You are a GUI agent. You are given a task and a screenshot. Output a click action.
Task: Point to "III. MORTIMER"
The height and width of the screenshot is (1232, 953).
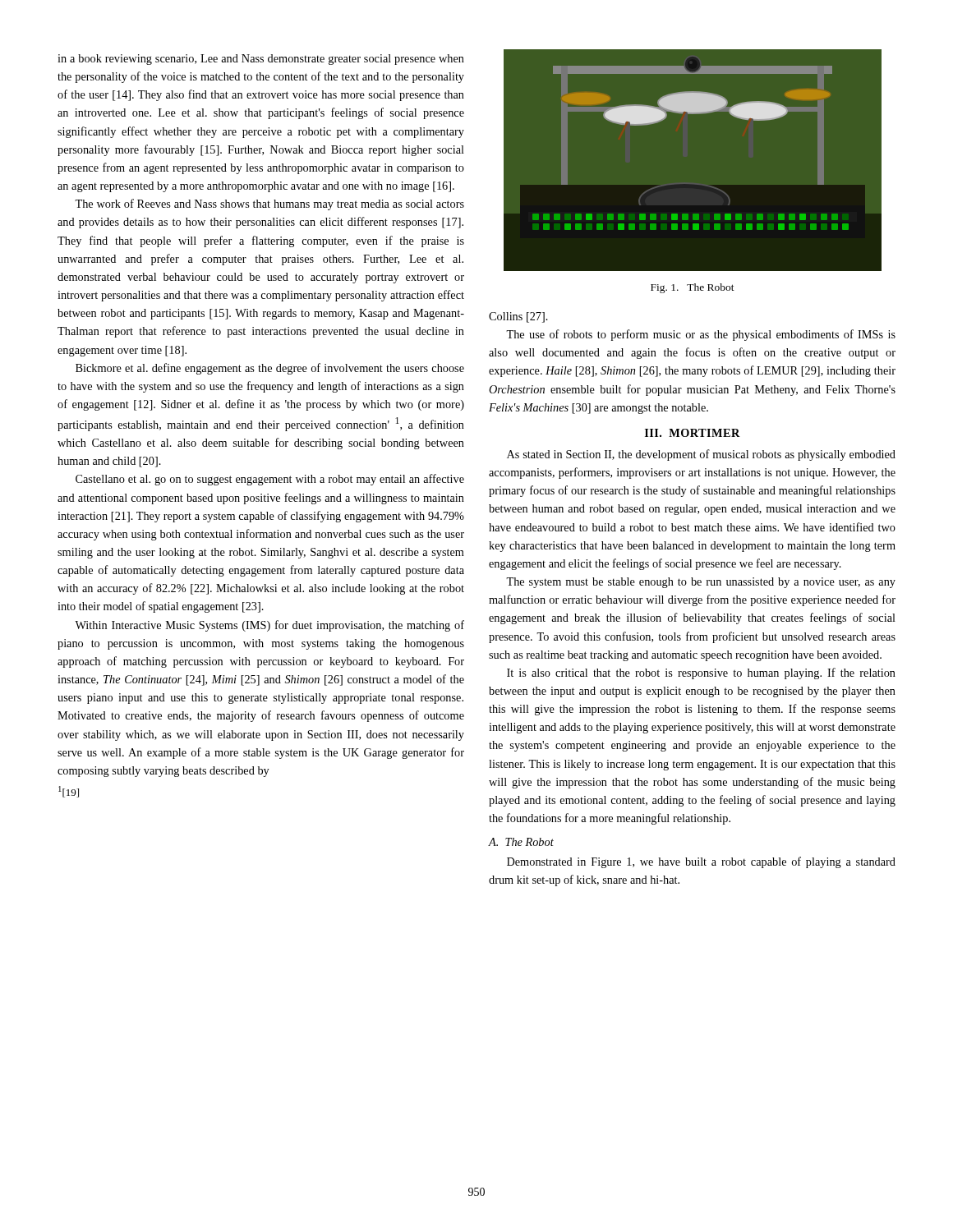click(692, 433)
